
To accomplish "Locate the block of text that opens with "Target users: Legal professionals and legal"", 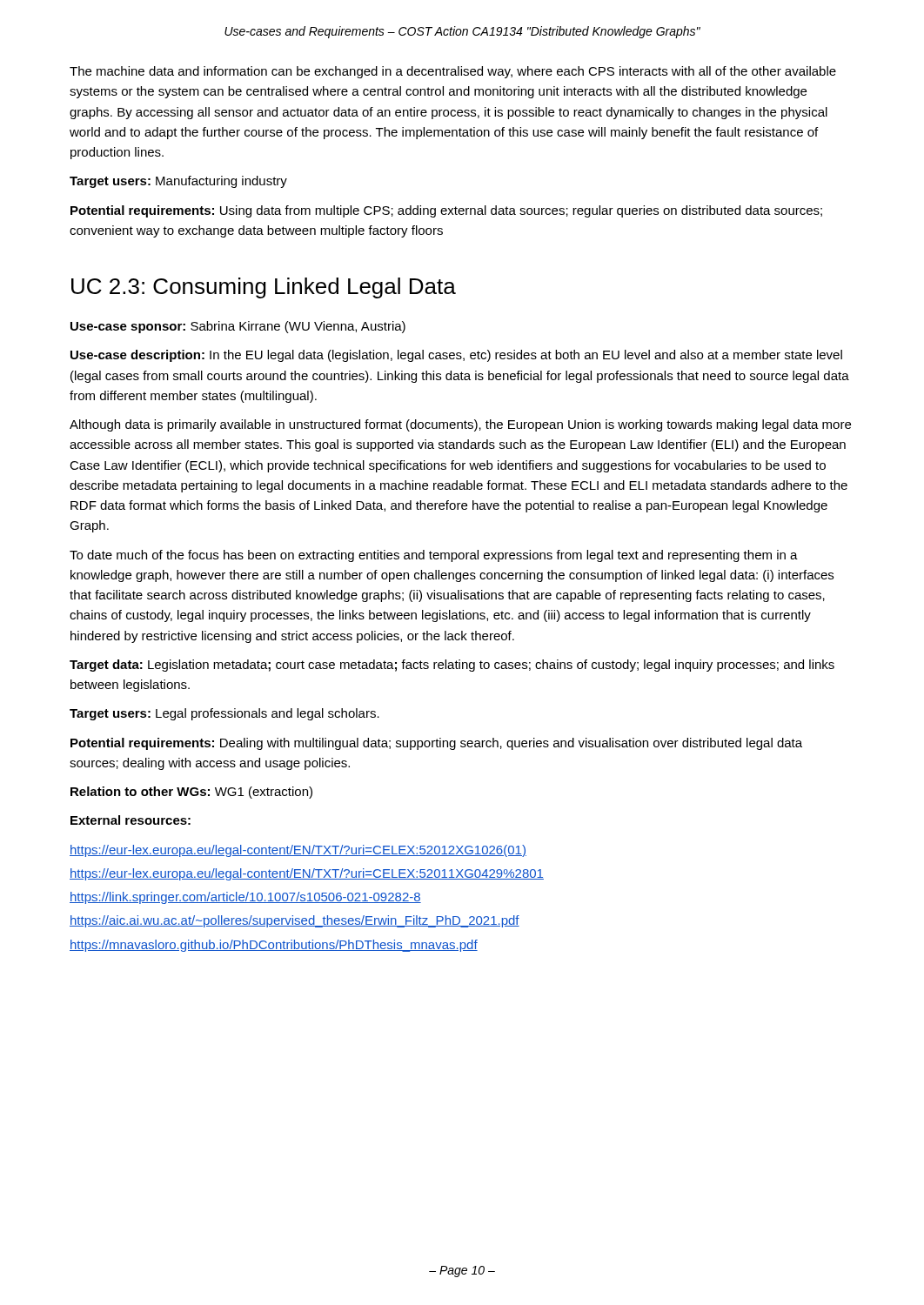I will [225, 713].
